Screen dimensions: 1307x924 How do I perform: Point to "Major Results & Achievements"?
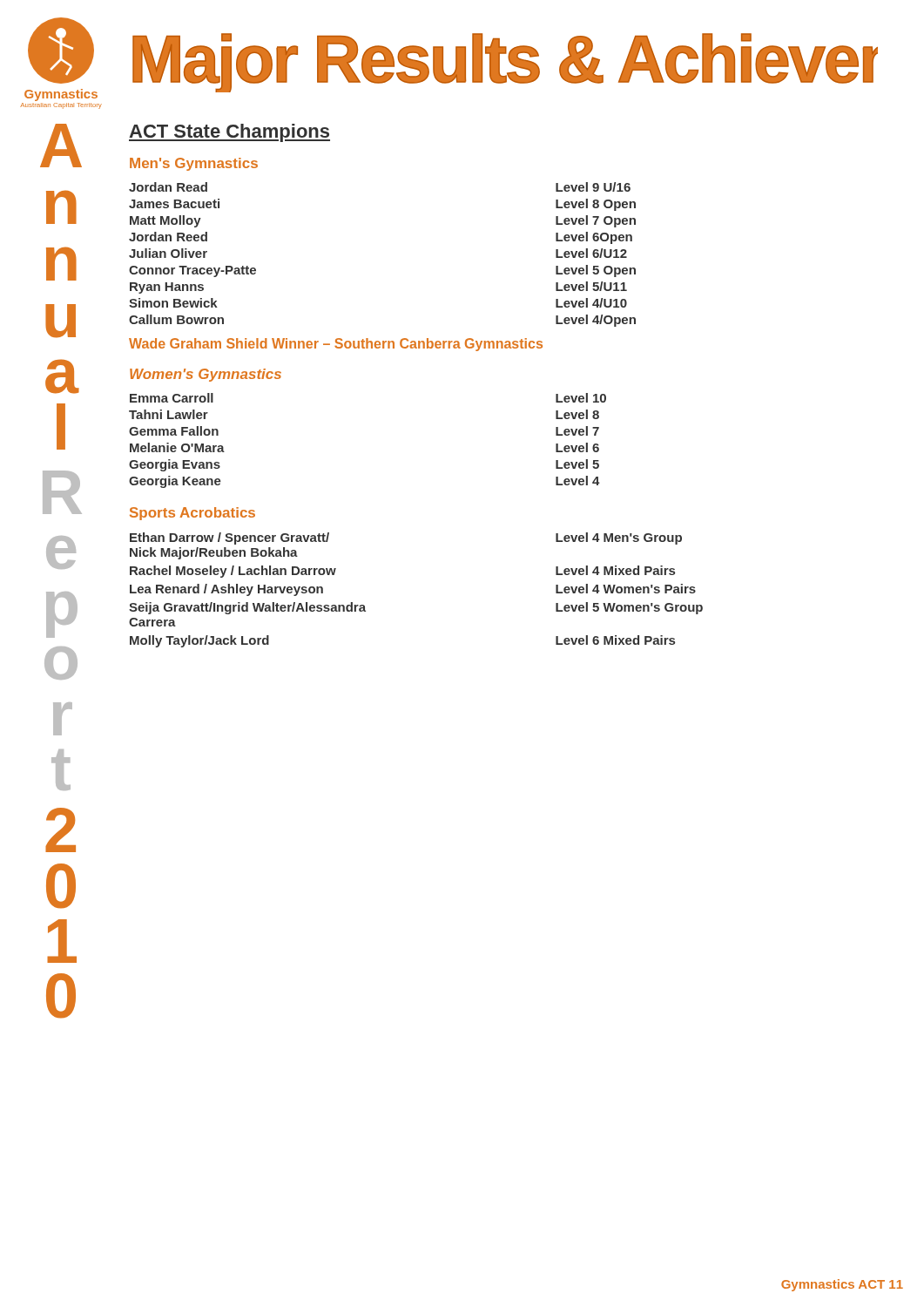tap(516, 55)
